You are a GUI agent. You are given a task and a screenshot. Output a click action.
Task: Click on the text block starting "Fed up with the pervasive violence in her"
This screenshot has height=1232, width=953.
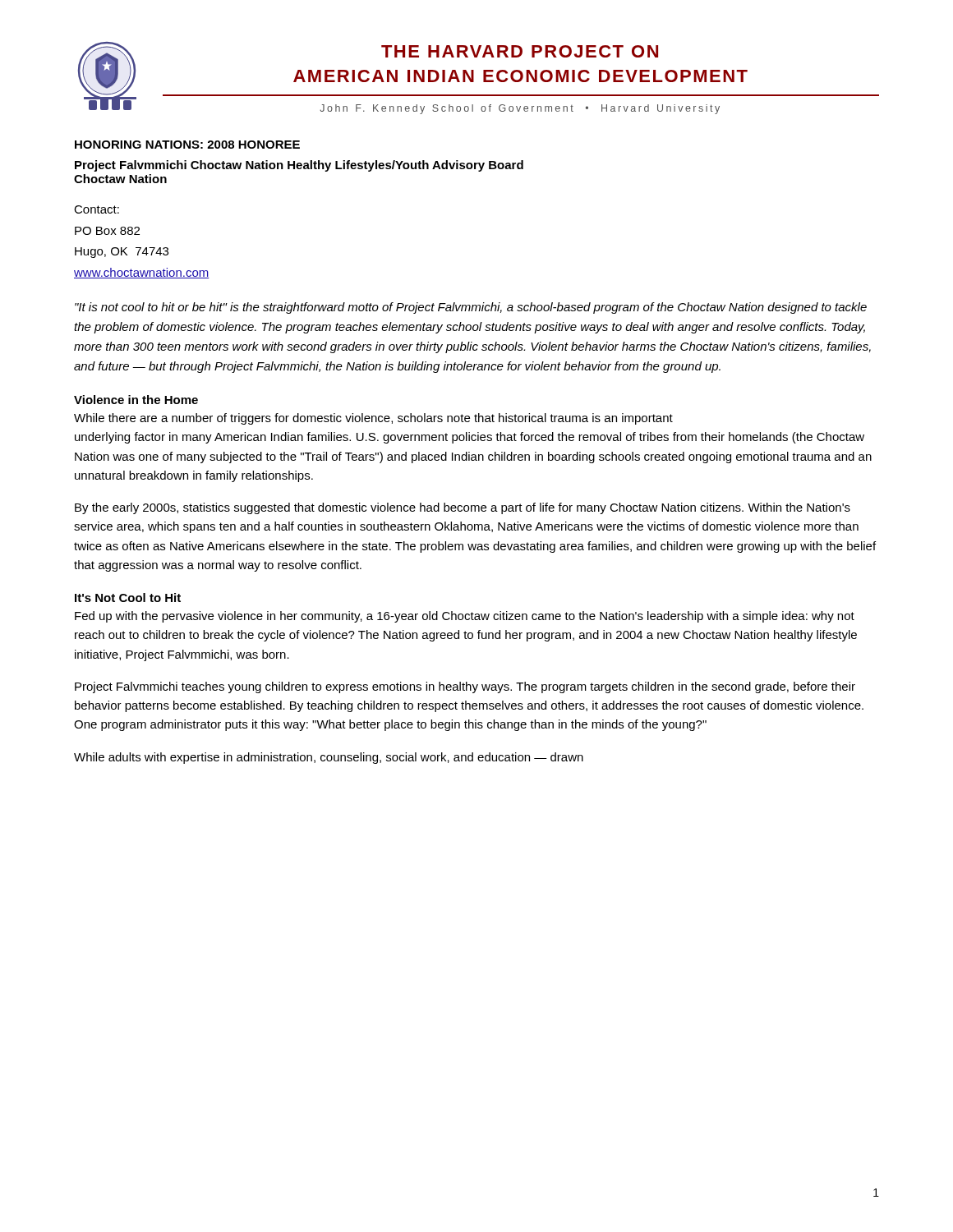click(466, 635)
